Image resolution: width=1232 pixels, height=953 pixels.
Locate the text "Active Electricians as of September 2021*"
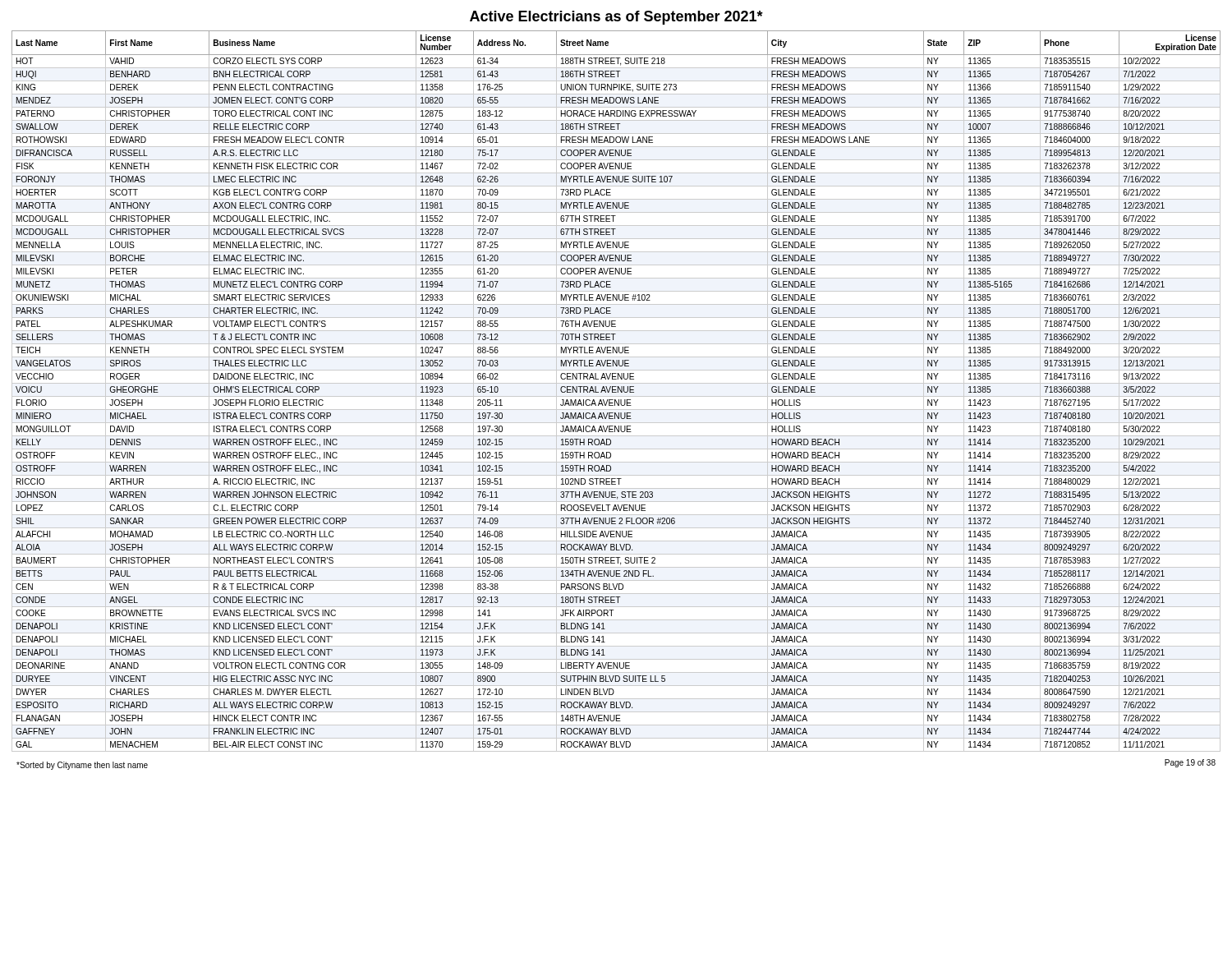pyautogui.click(x=616, y=16)
